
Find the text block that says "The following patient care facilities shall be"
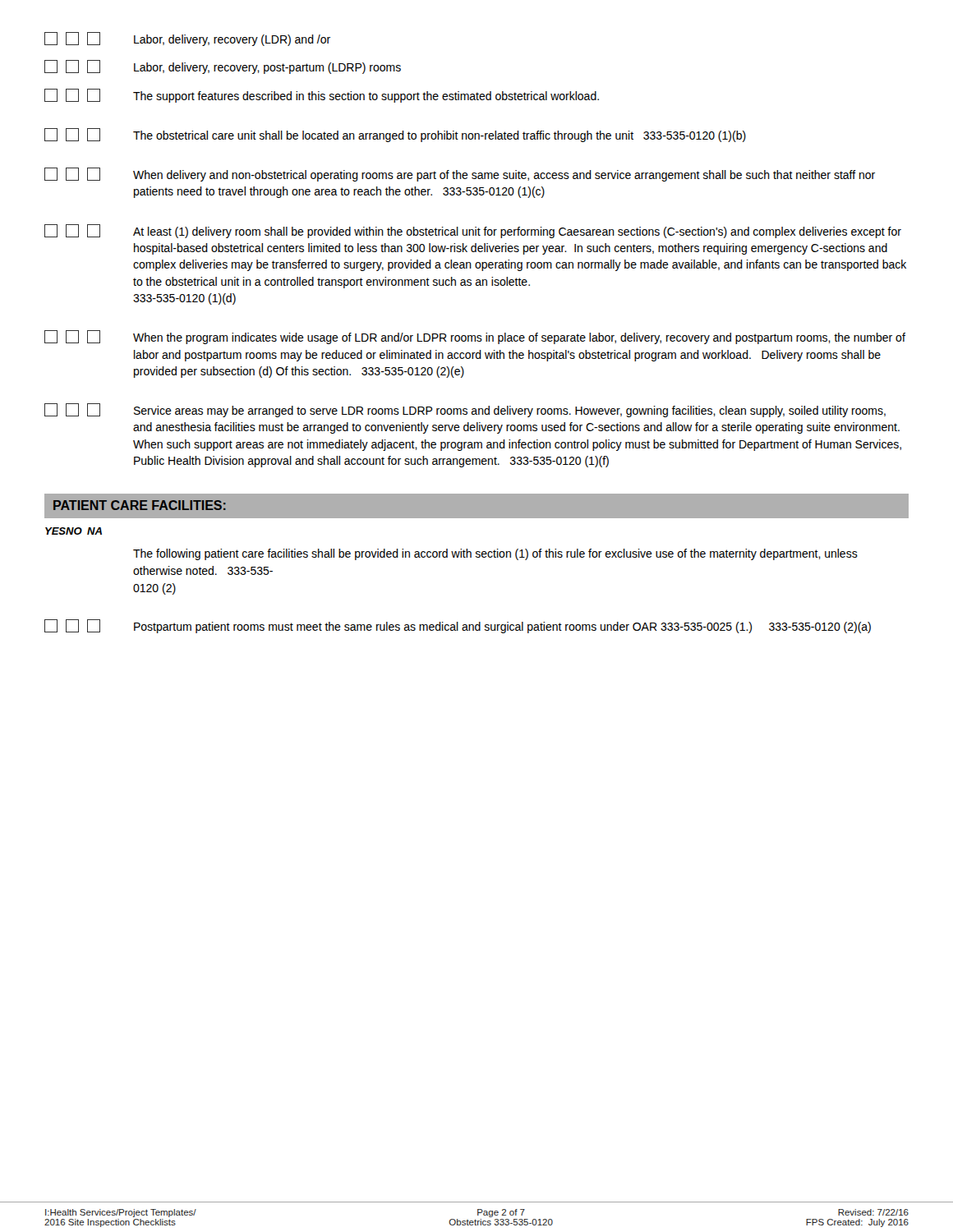[x=495, y=554]
